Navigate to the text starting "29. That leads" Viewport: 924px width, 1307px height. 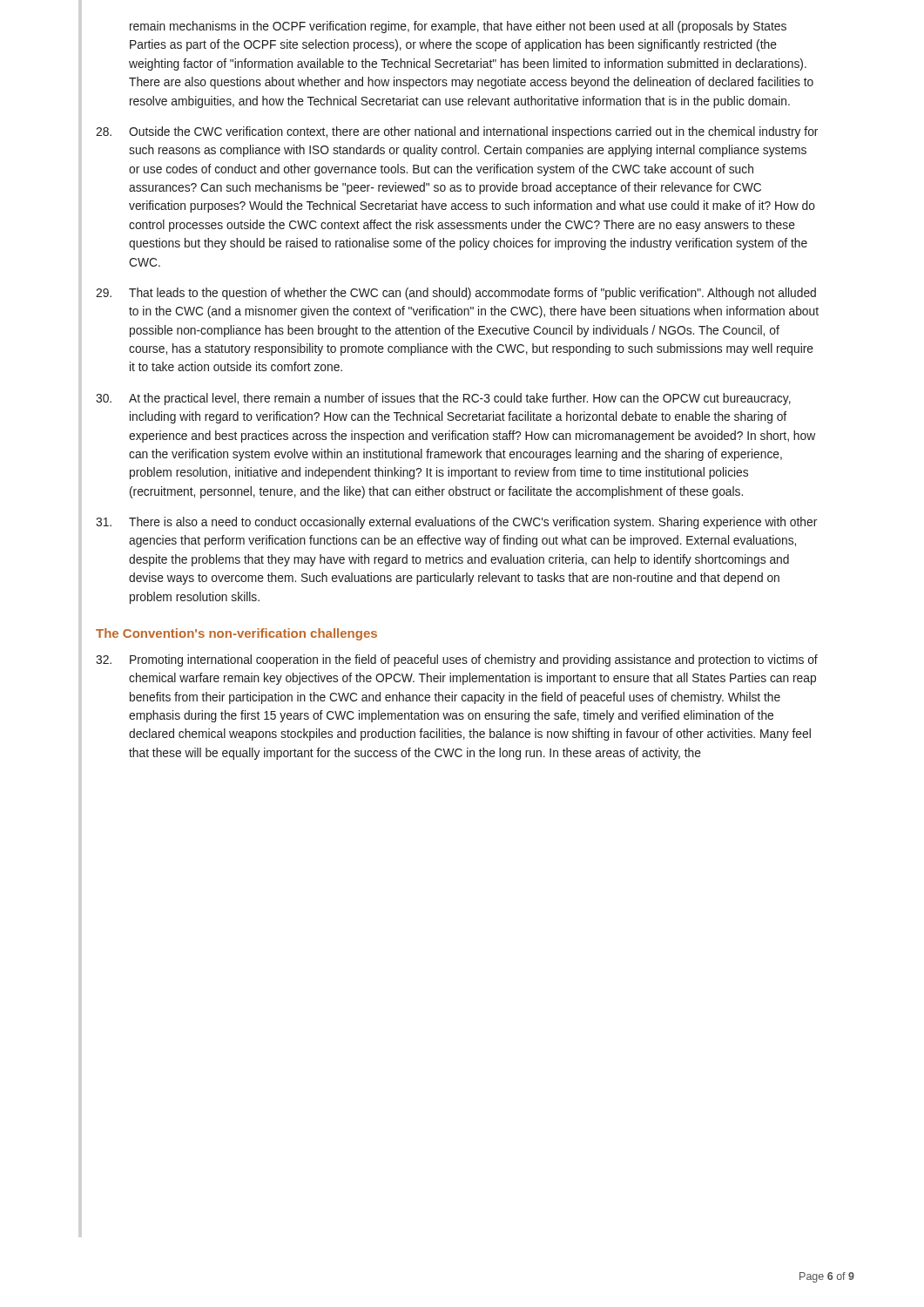(457, 330)
